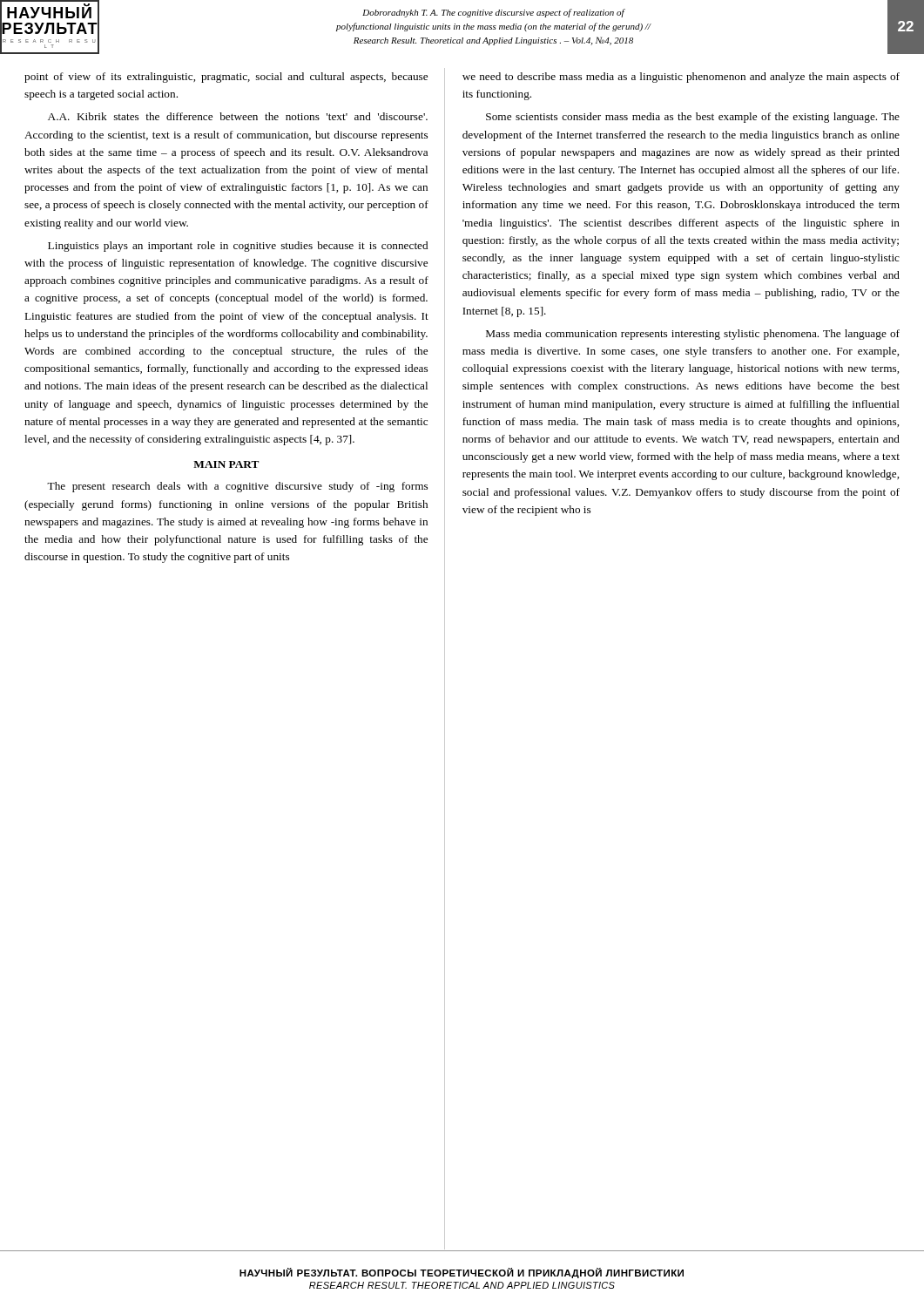The height and width of the screenshot is (1307, 924).
Task: Locate the region starting "Some scientists consider"
Action: 681,214
